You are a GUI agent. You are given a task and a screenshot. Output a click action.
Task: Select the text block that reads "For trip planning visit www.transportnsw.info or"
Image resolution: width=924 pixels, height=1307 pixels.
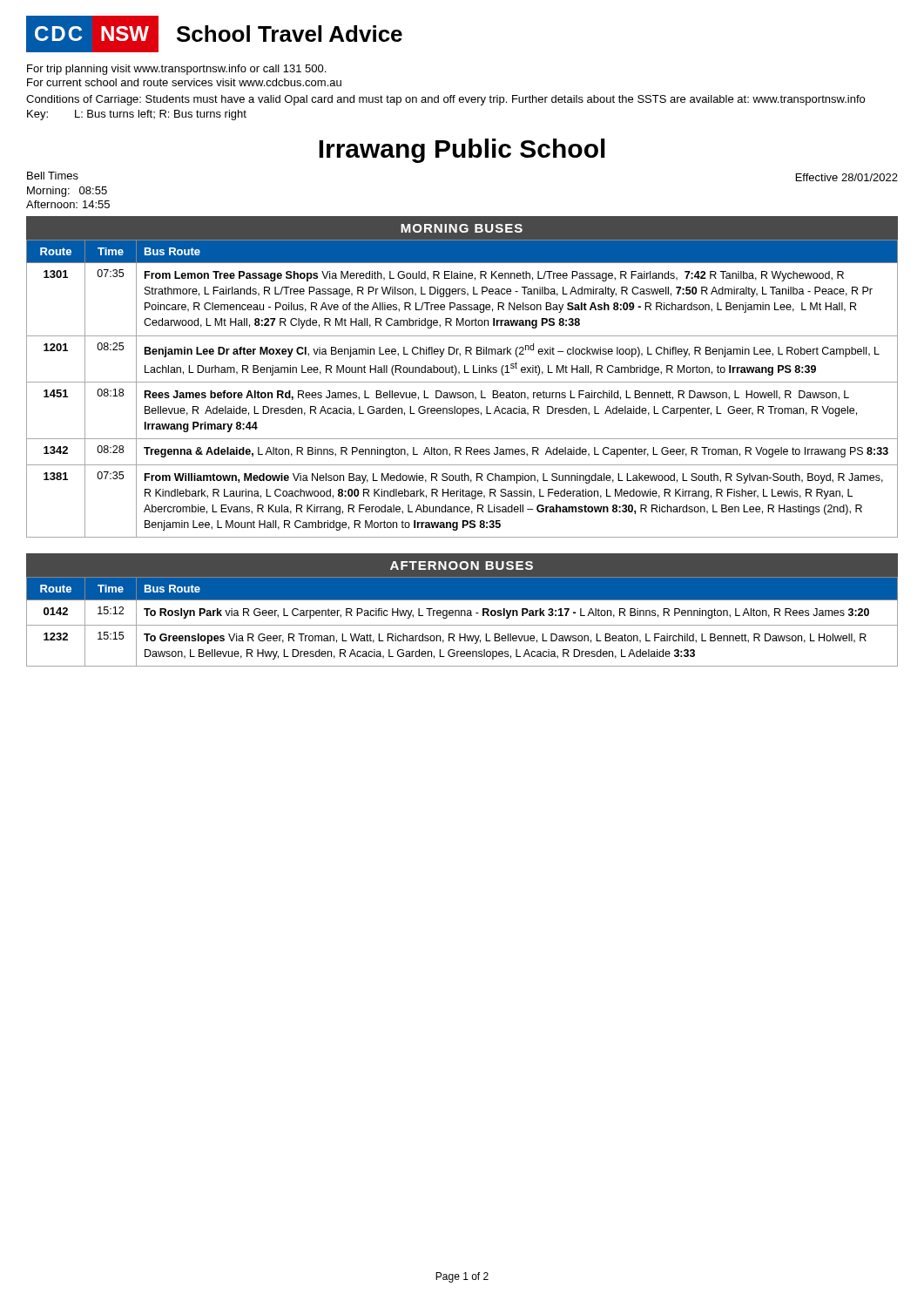click(x=176, y=70)
